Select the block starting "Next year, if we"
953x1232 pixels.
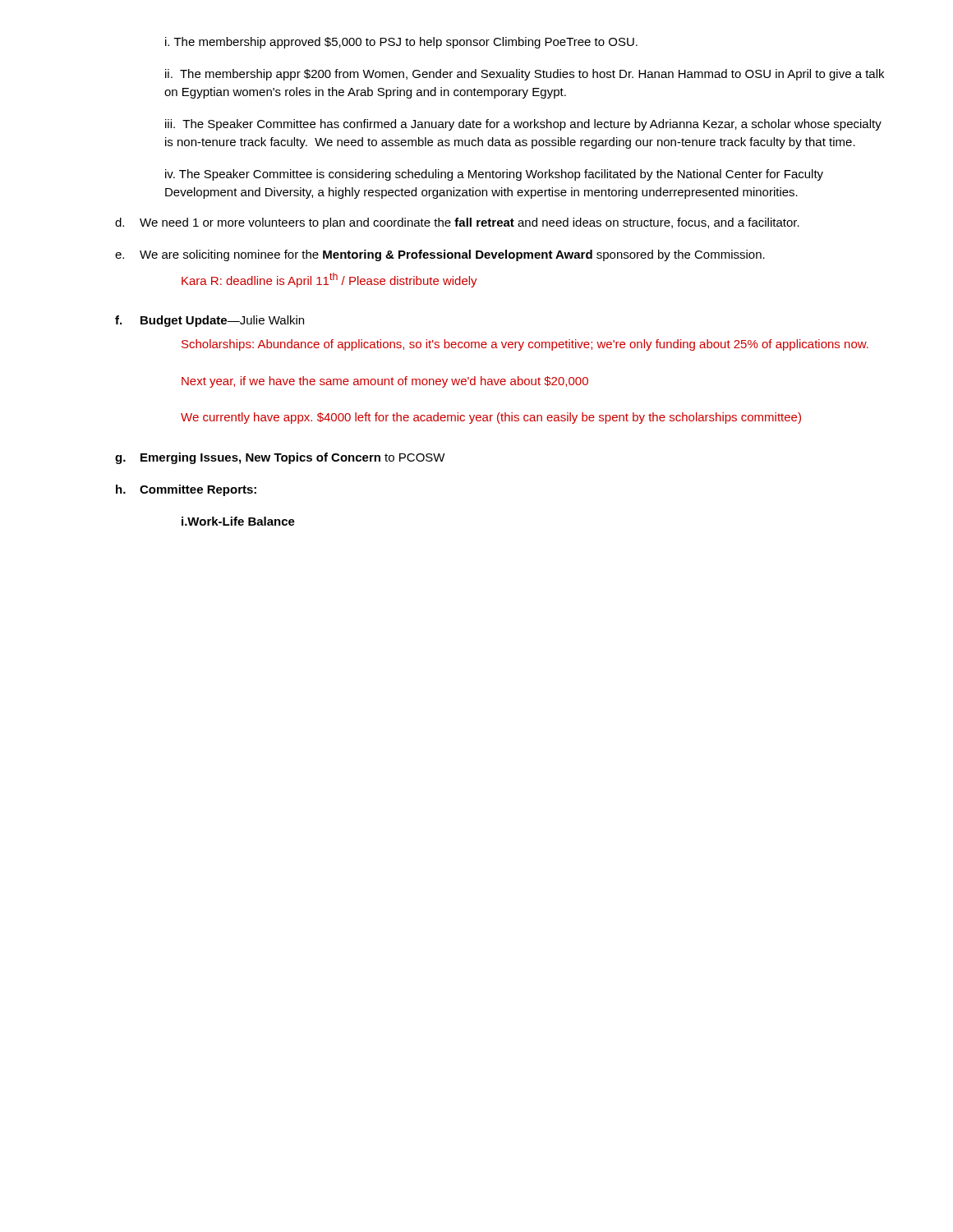[x=385, y=380]
